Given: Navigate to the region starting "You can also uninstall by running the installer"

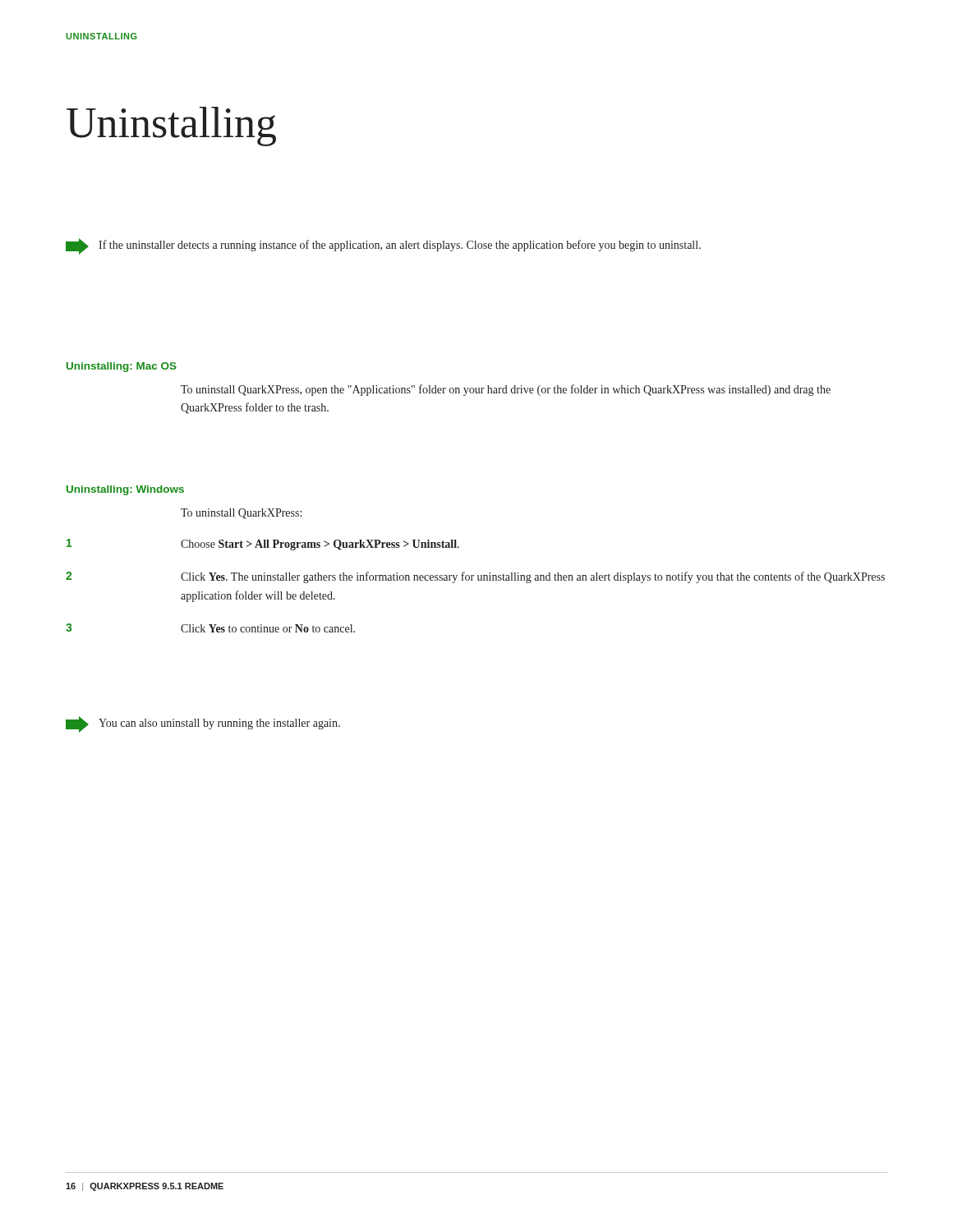Looking at the screenshot, I should point(203,724).
